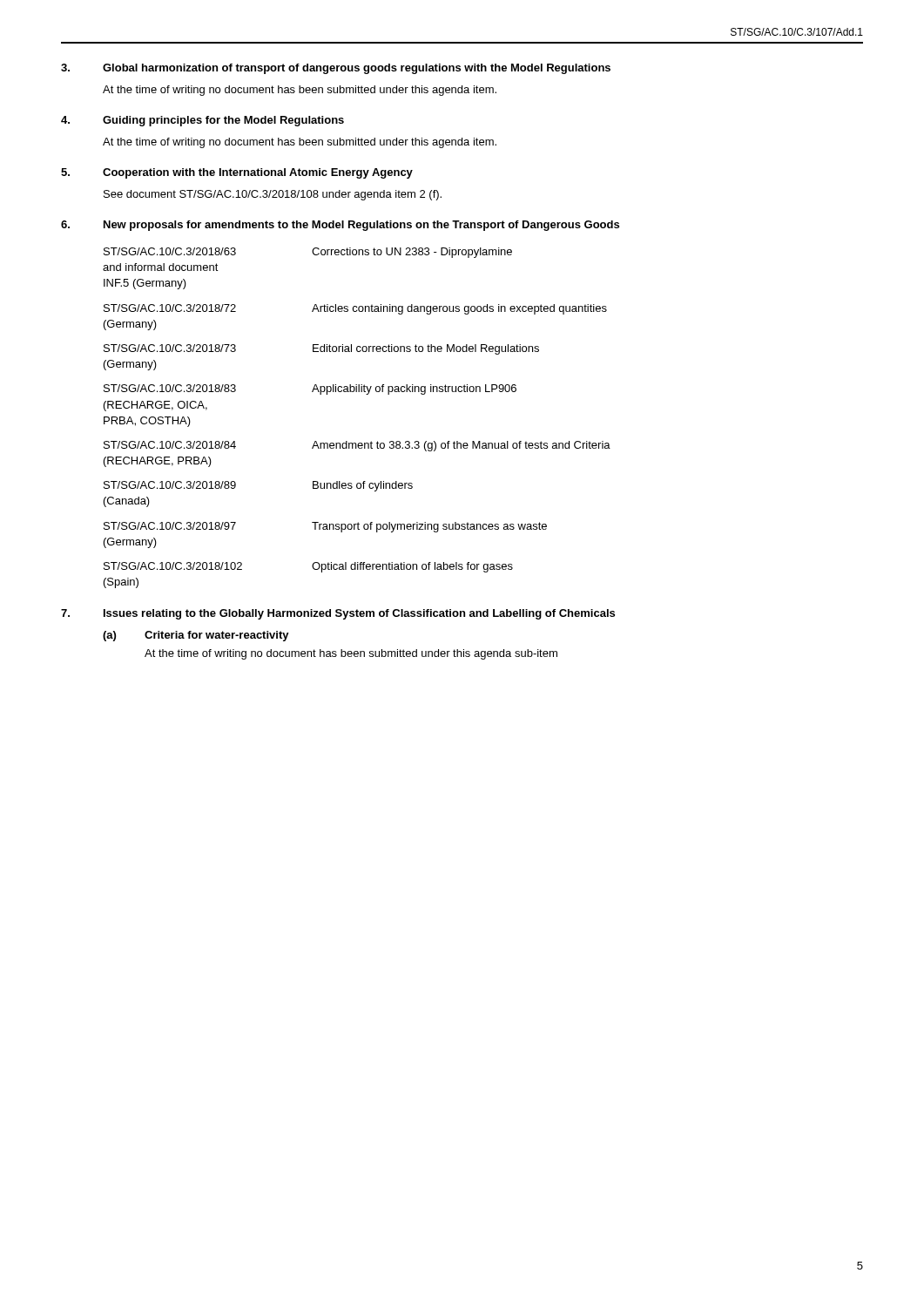
Task: Navigate to the block starting "Issues relating to the Globally Harmonized System of"
Action: pos(359,613)
